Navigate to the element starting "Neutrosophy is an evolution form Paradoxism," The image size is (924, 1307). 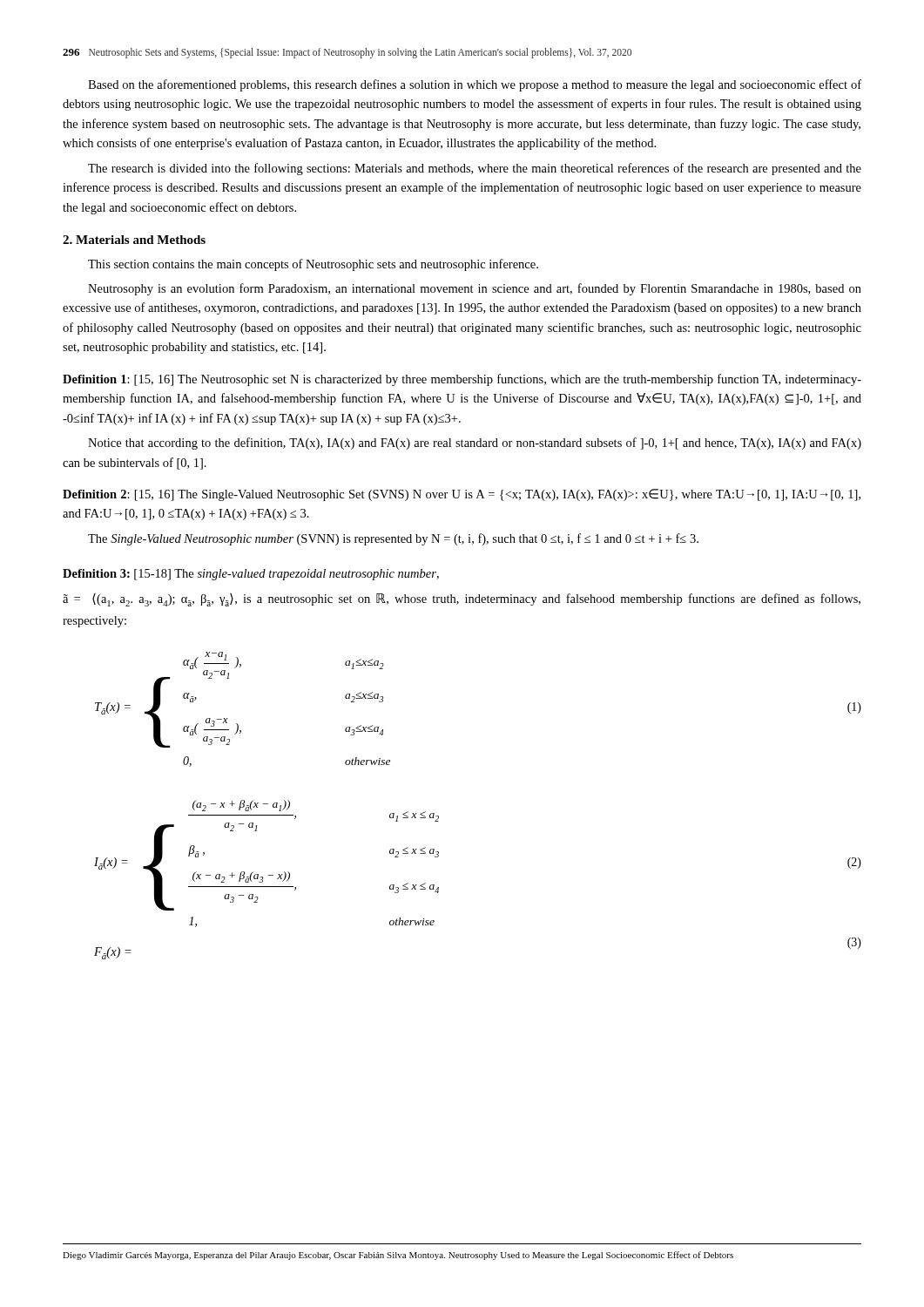(x=462, y=318)
